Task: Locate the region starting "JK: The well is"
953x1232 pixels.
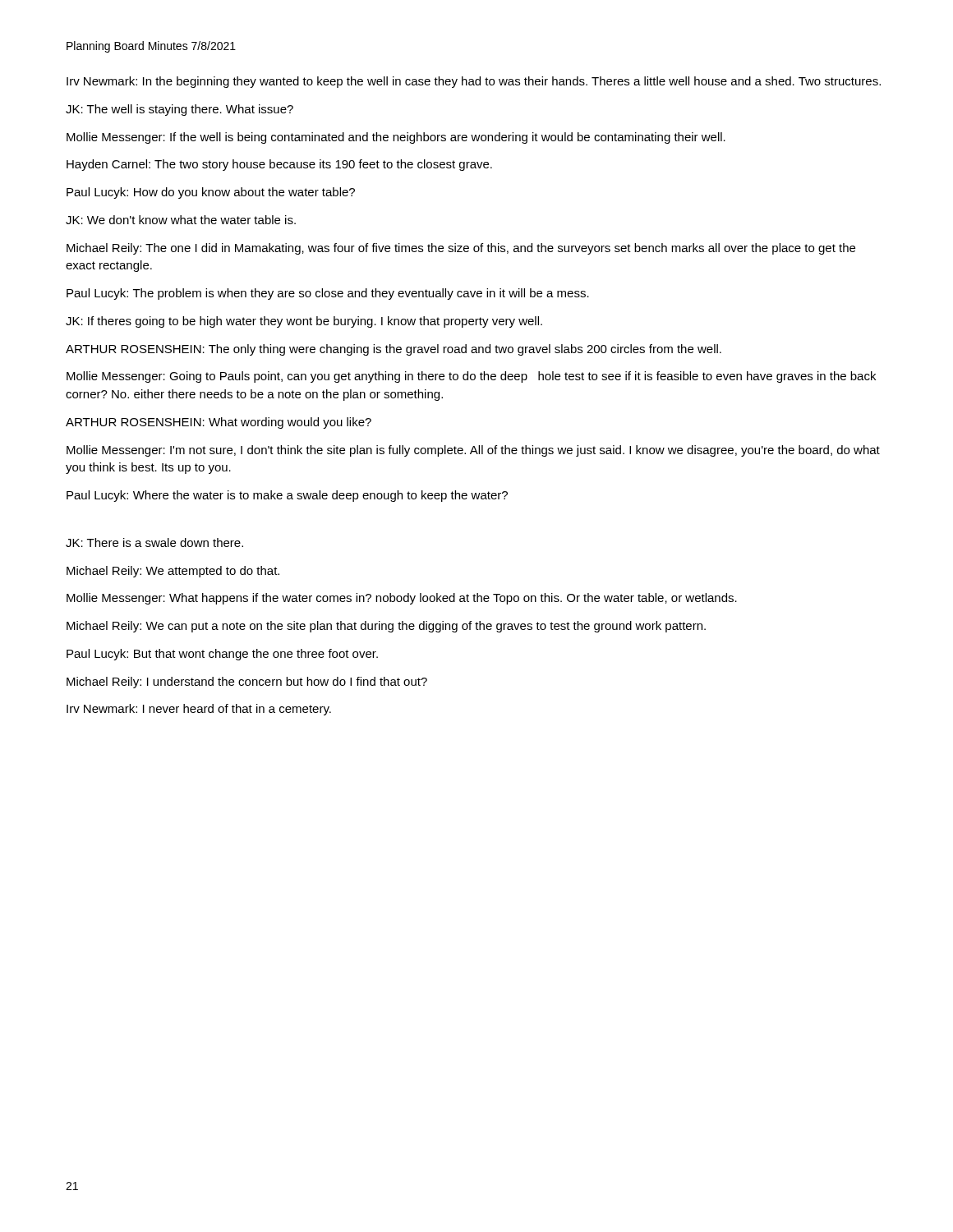Action: [180, 109]
